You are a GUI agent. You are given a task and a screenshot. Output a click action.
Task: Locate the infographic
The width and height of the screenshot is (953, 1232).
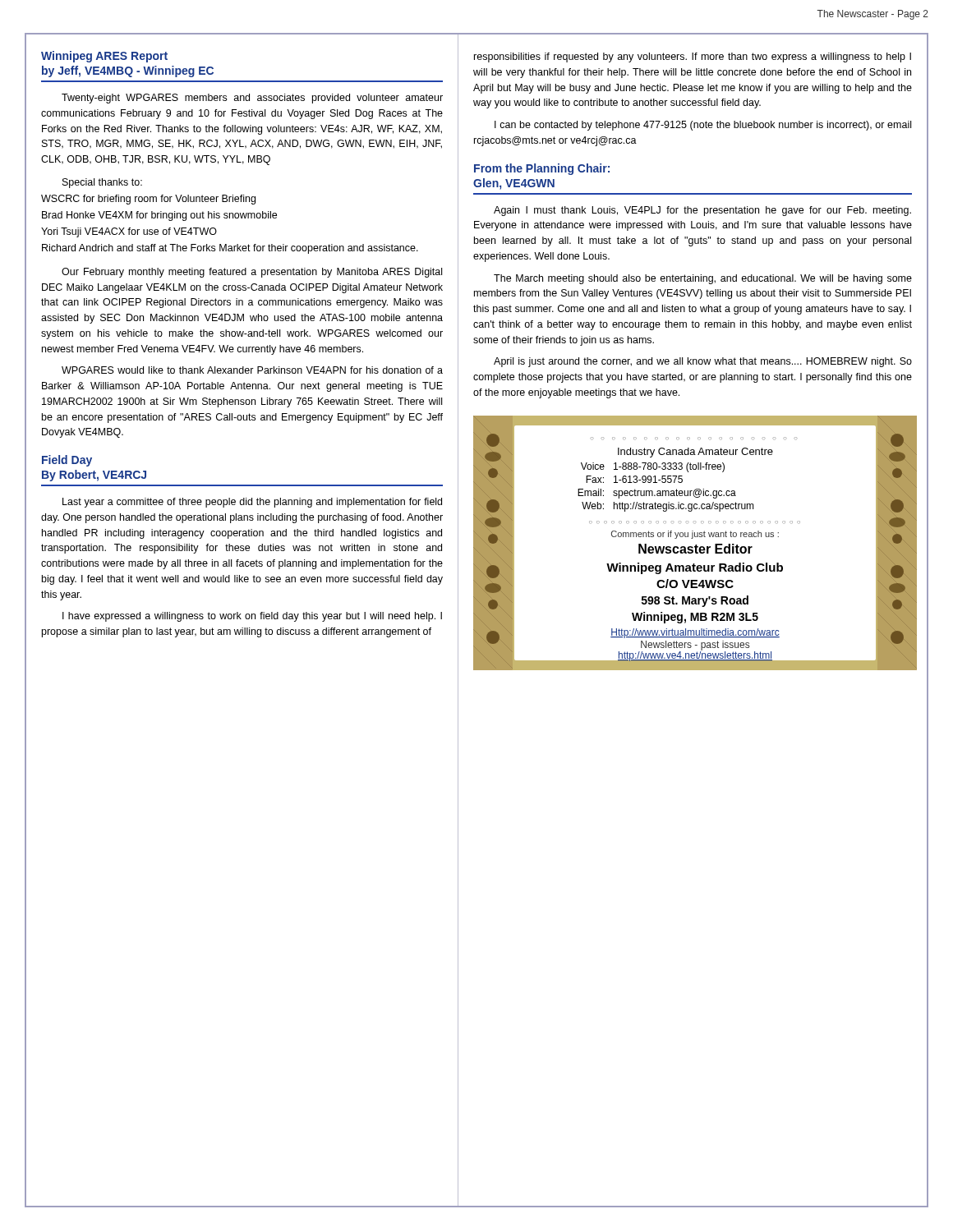click(x=693, y=544)
